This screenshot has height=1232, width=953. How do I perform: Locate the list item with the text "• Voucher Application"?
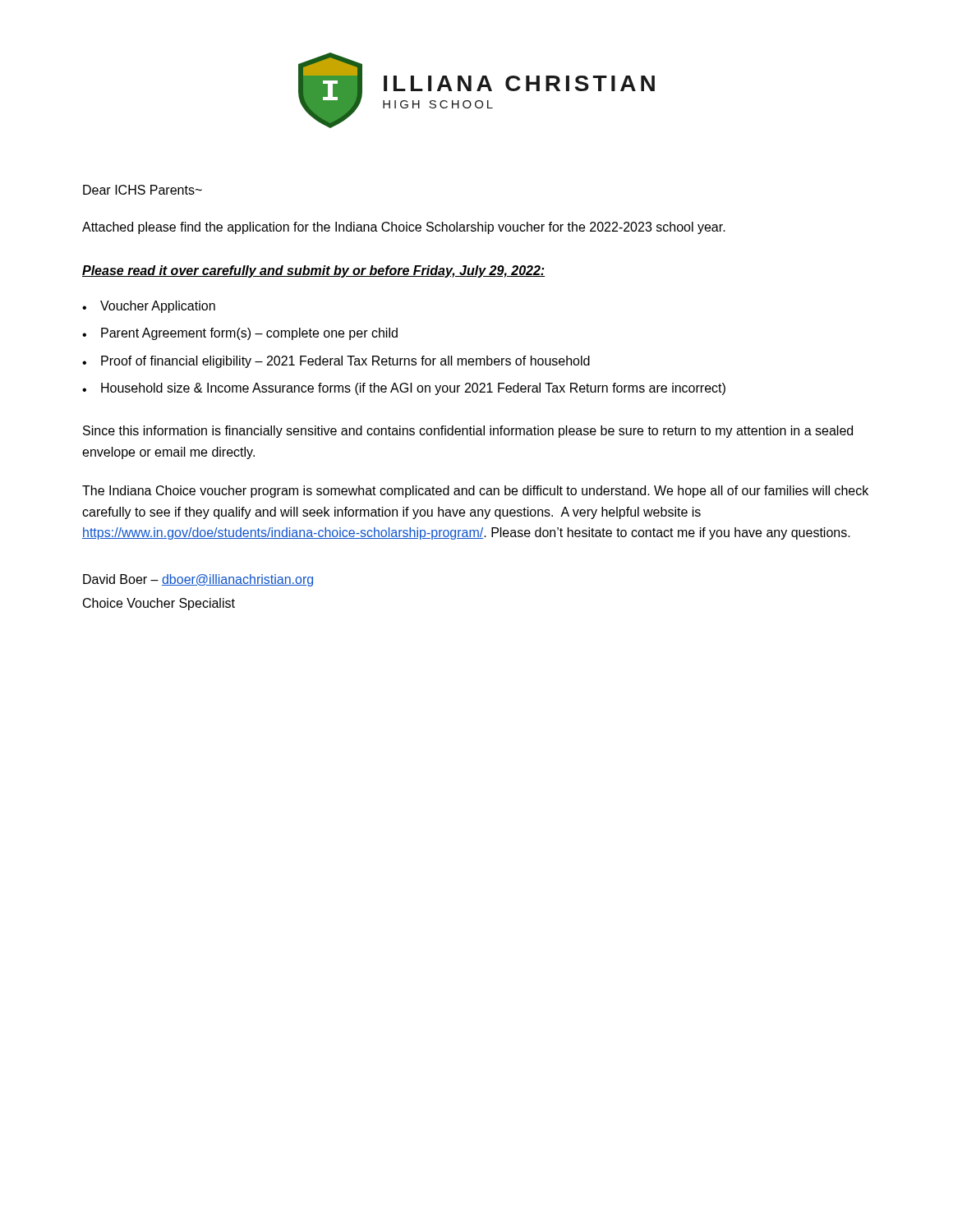pyautogui.click(x=149, y=307)
